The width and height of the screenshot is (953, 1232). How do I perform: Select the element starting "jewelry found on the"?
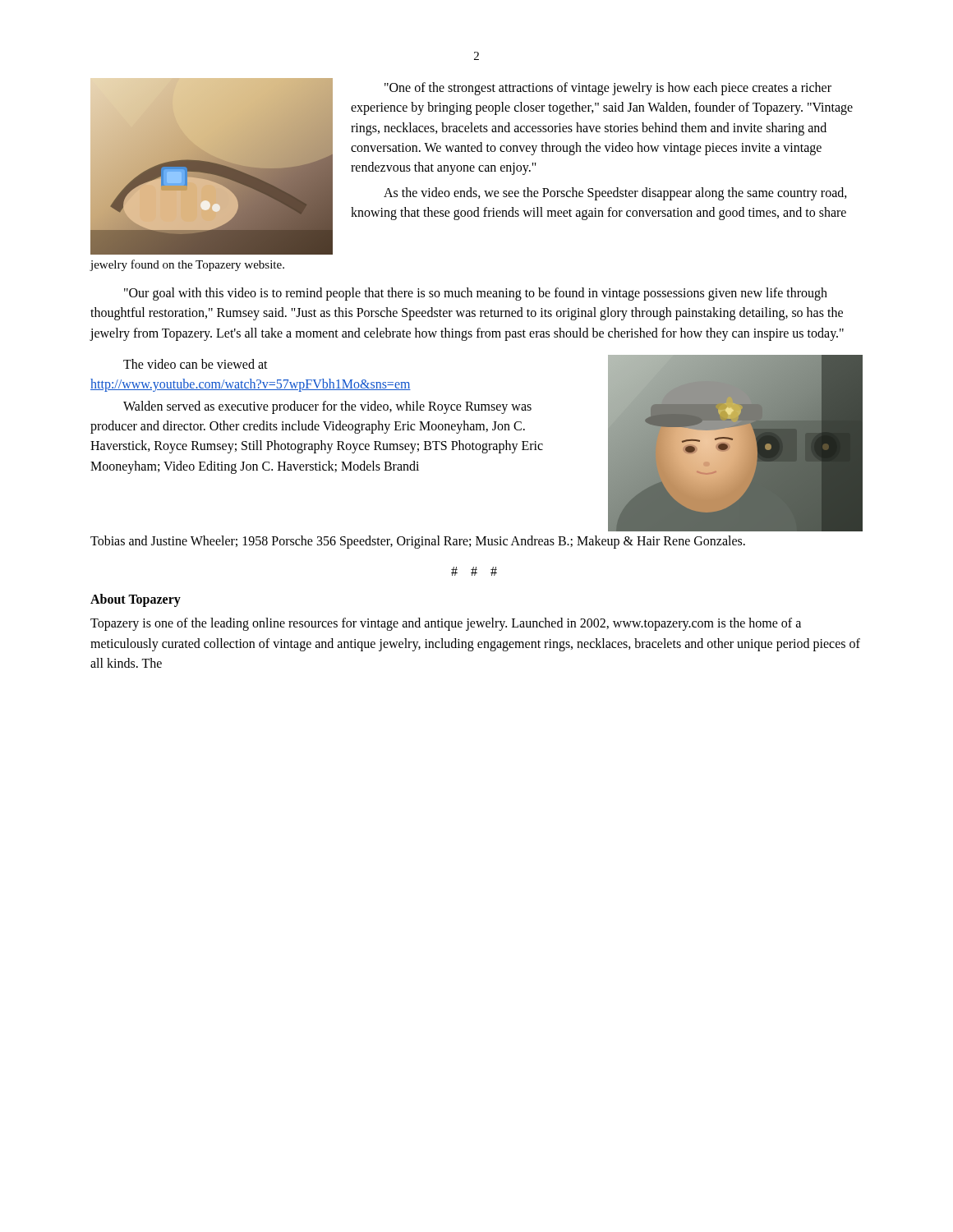point(188,264)
